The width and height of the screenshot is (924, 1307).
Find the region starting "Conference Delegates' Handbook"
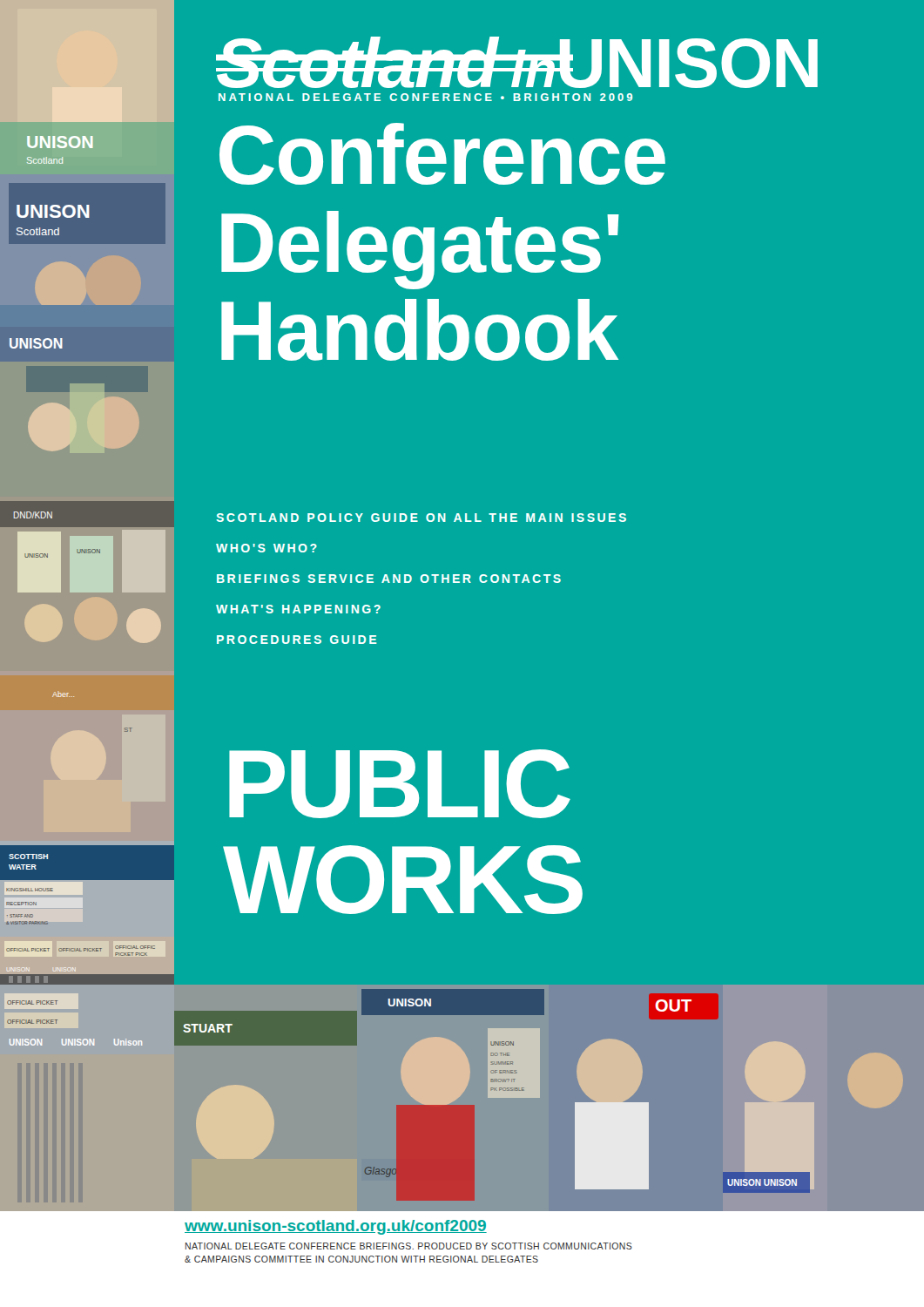[x=512, y=243]
